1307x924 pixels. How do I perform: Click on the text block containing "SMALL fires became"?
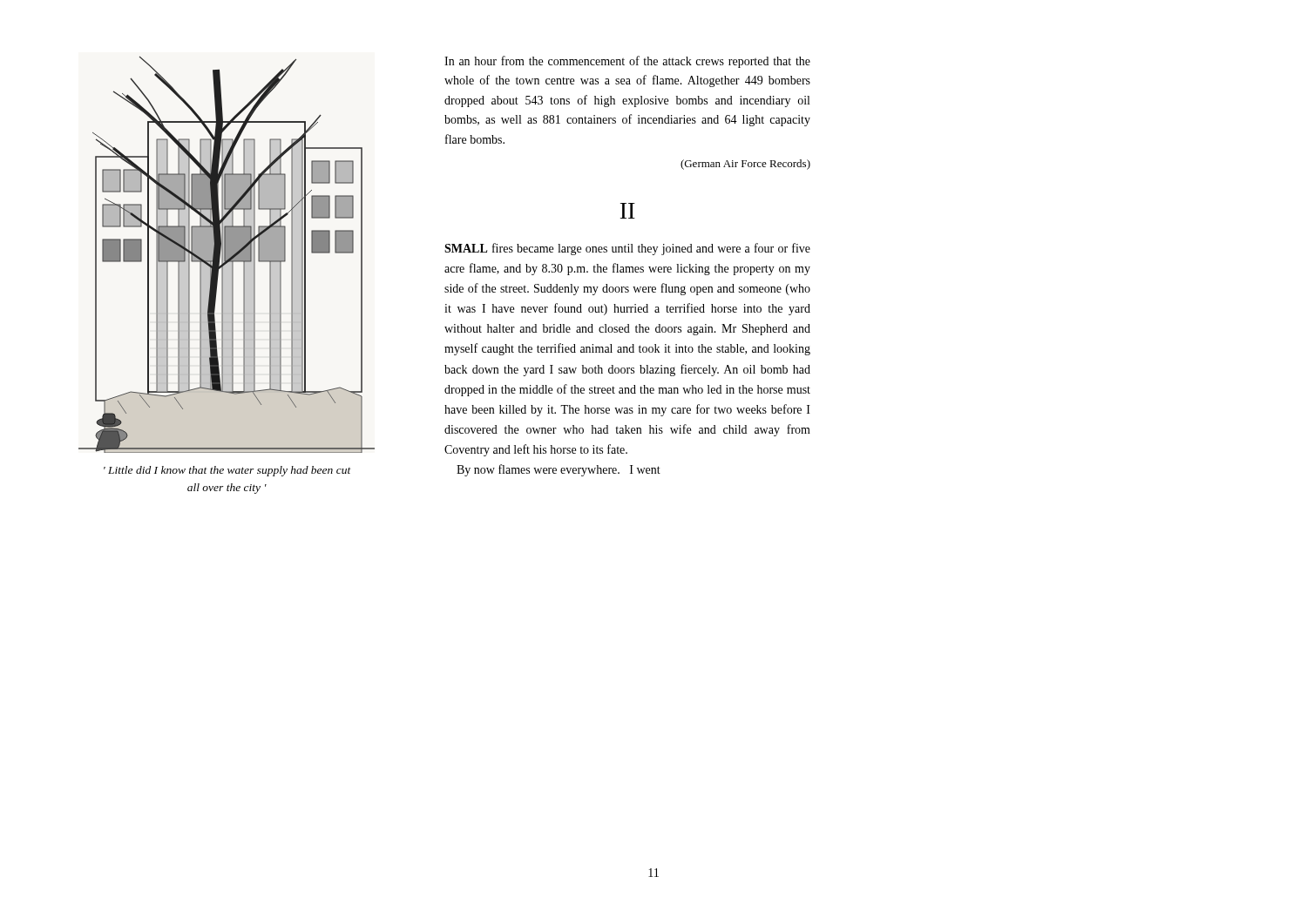tap(627, 359)
